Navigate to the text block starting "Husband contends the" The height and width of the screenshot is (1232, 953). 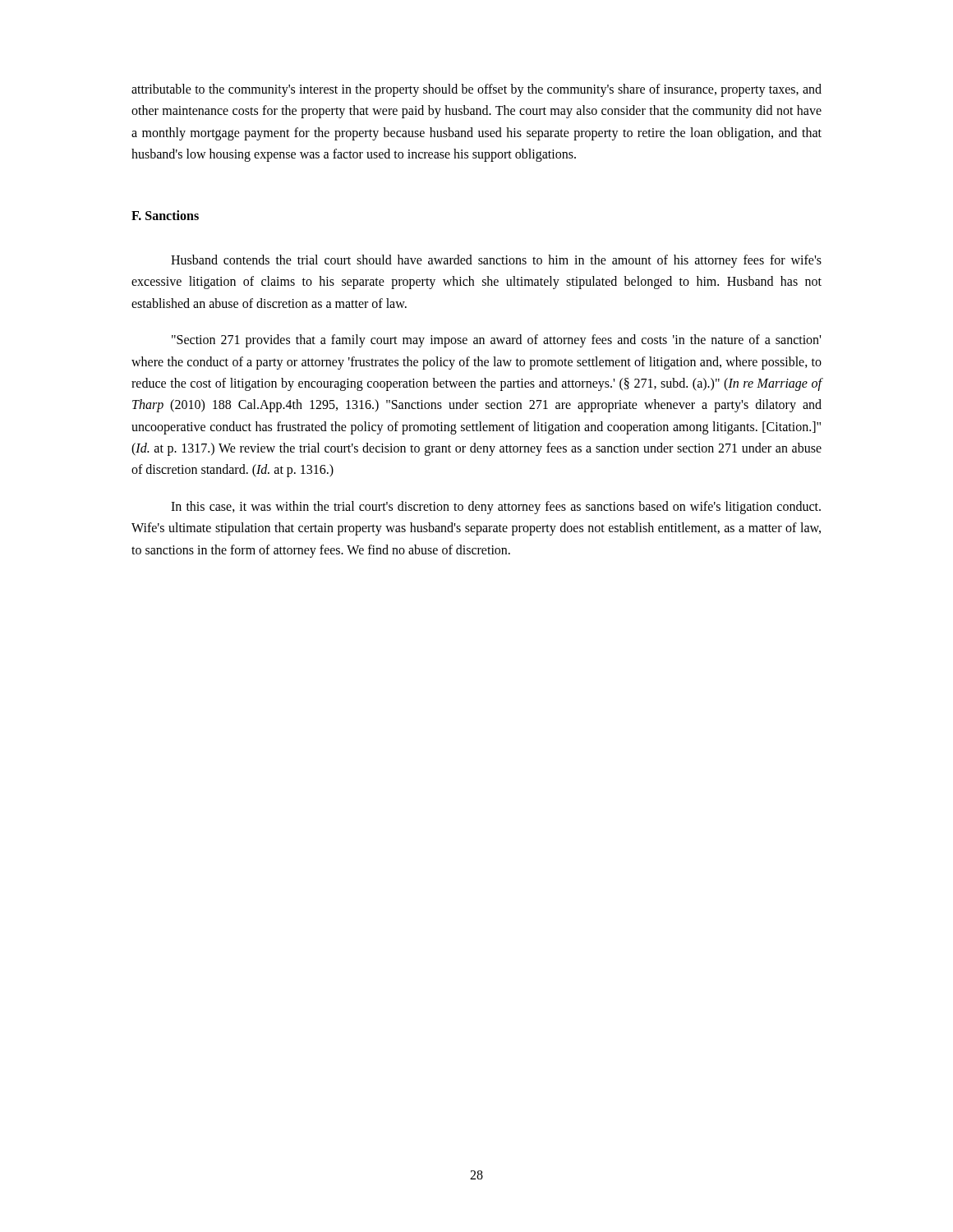[476, 282]
